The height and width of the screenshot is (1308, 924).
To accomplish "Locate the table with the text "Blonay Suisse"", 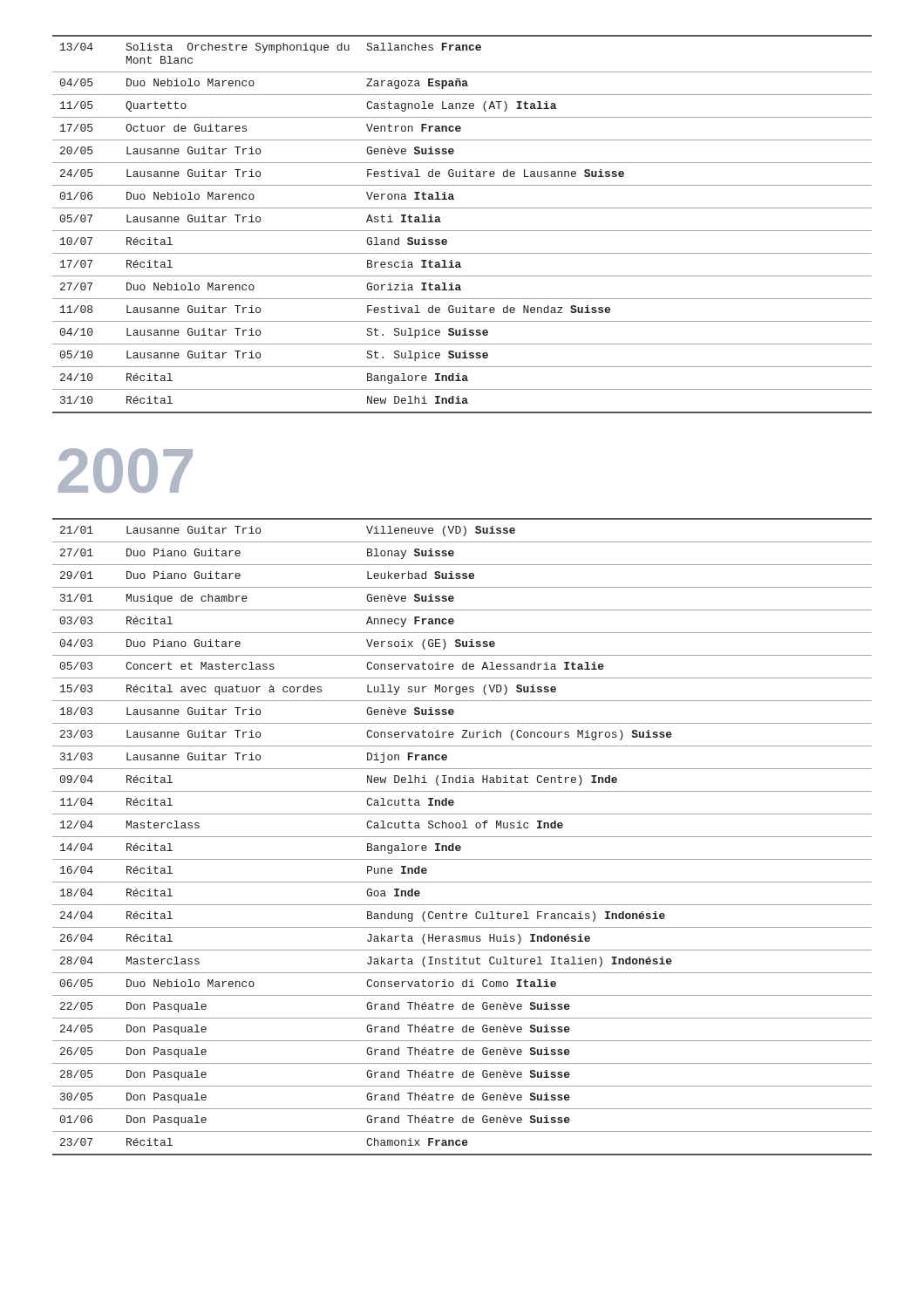I will click(462, 837).
